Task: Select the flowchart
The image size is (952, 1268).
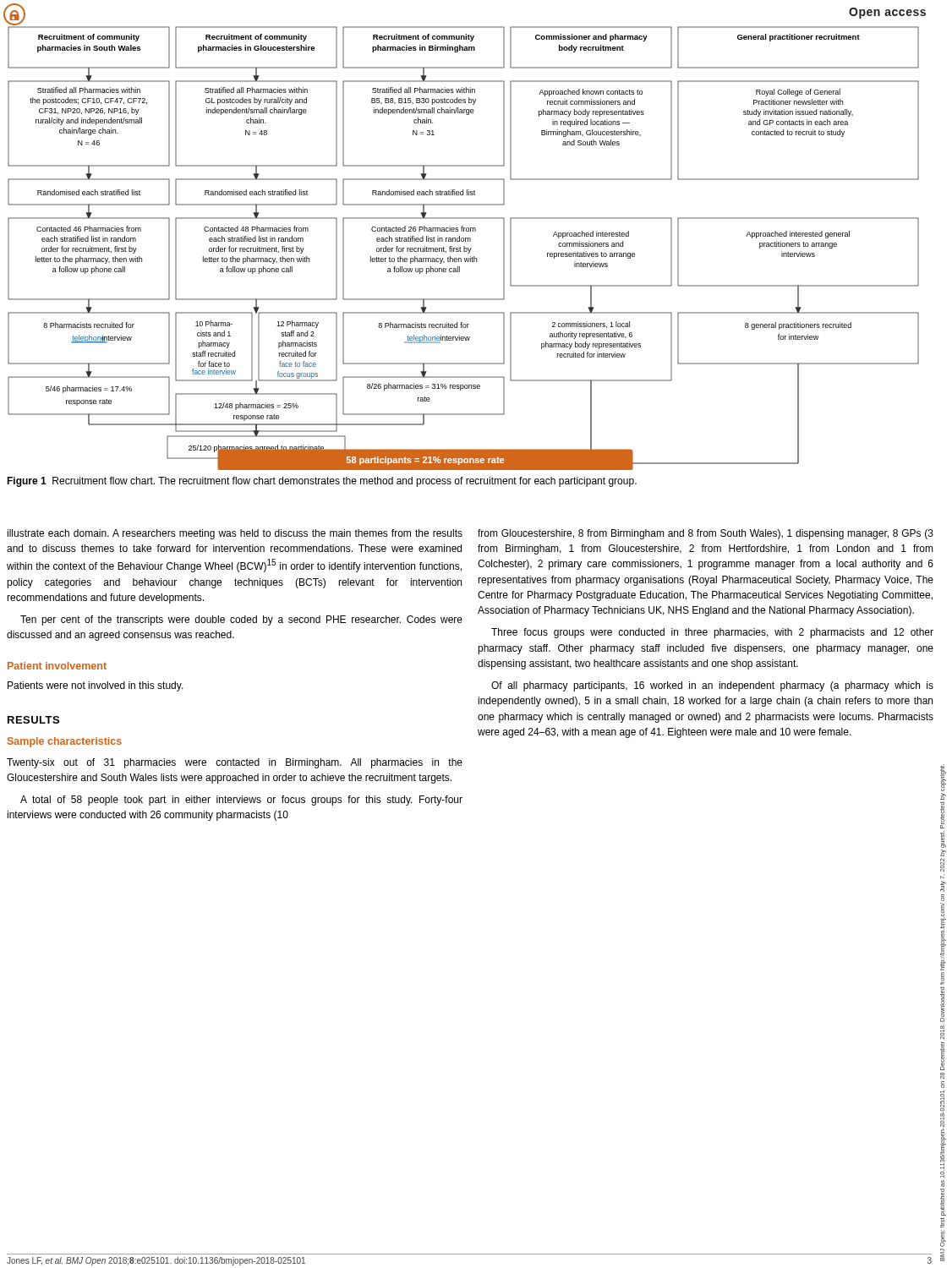Action: pos(470,247)
